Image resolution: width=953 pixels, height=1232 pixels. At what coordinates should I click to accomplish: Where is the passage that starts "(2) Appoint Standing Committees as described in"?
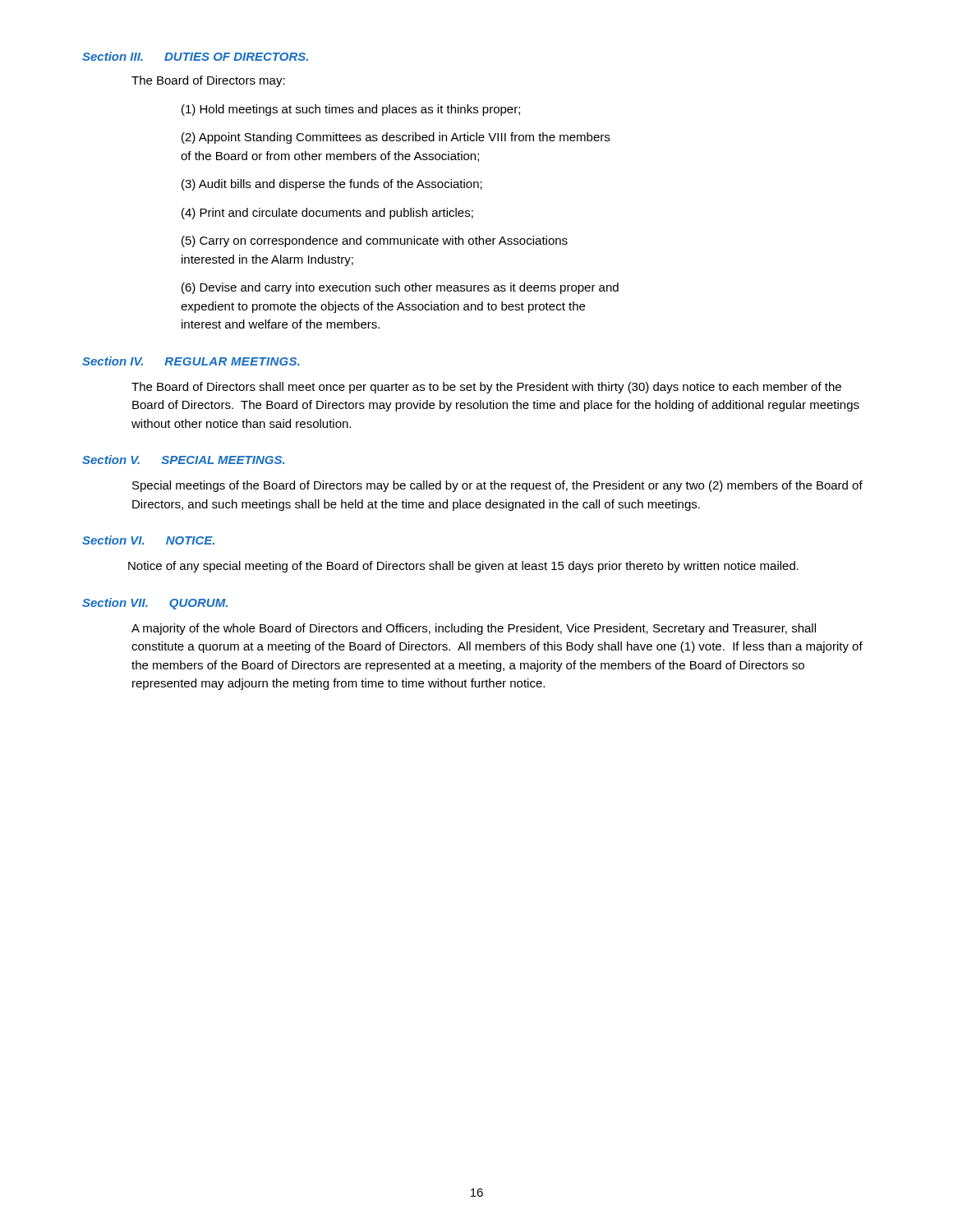pos(395,146)
